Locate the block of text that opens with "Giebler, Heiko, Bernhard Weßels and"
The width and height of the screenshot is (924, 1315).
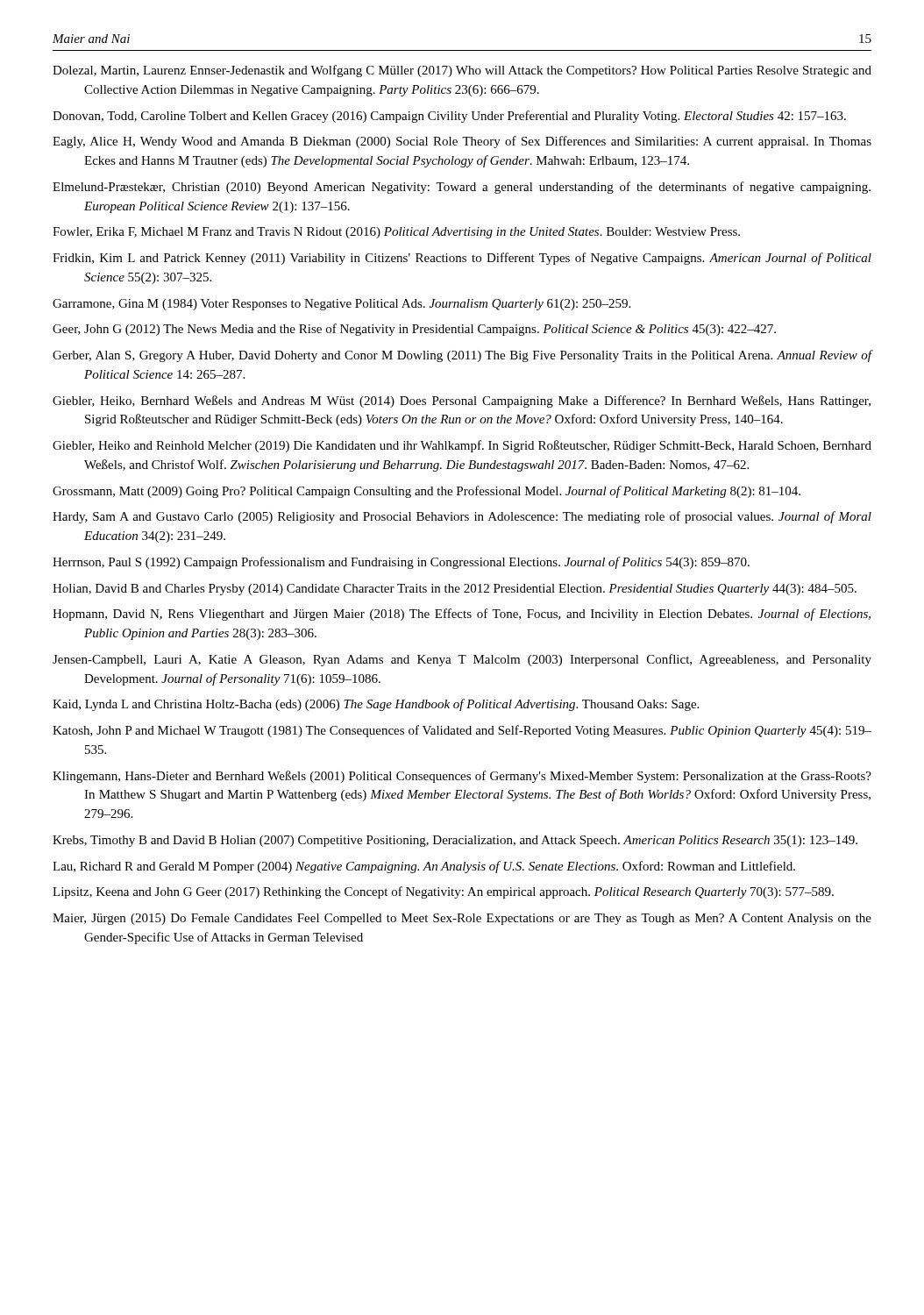[x=462, y=410]
